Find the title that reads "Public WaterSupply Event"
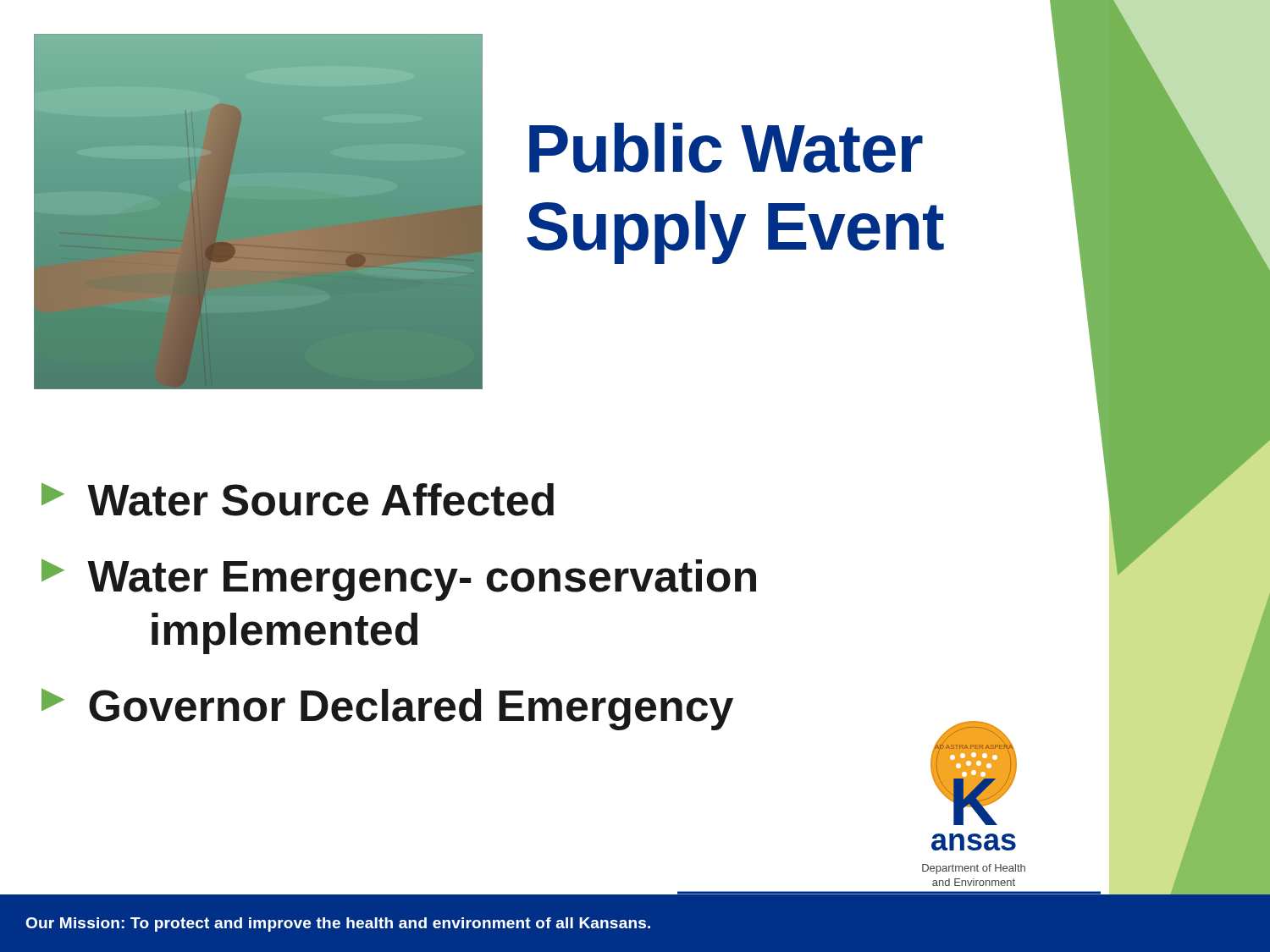Screen dimensions: 952x1270 click(830, 188)
